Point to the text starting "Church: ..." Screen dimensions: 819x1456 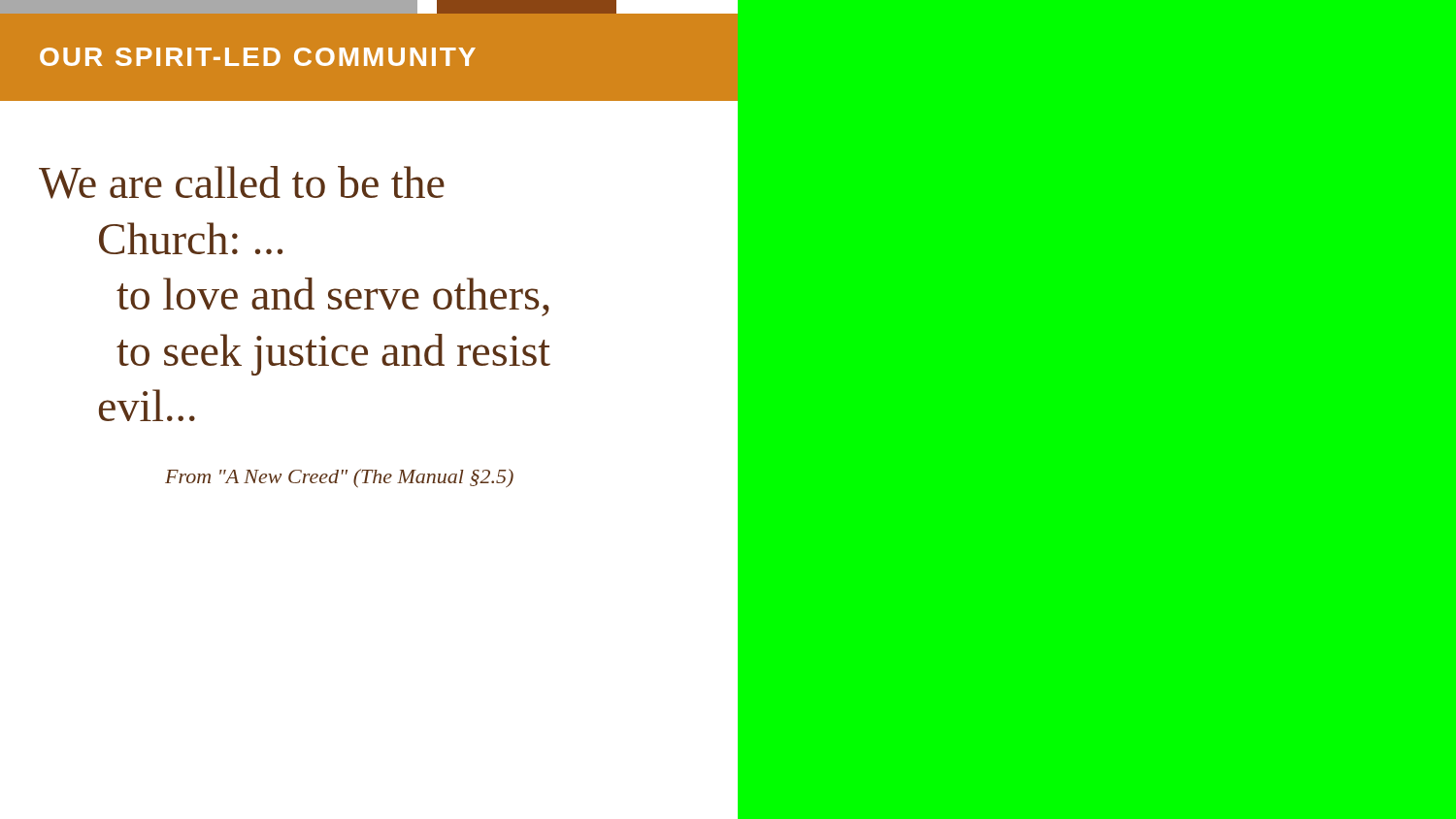tap(191, 239)
